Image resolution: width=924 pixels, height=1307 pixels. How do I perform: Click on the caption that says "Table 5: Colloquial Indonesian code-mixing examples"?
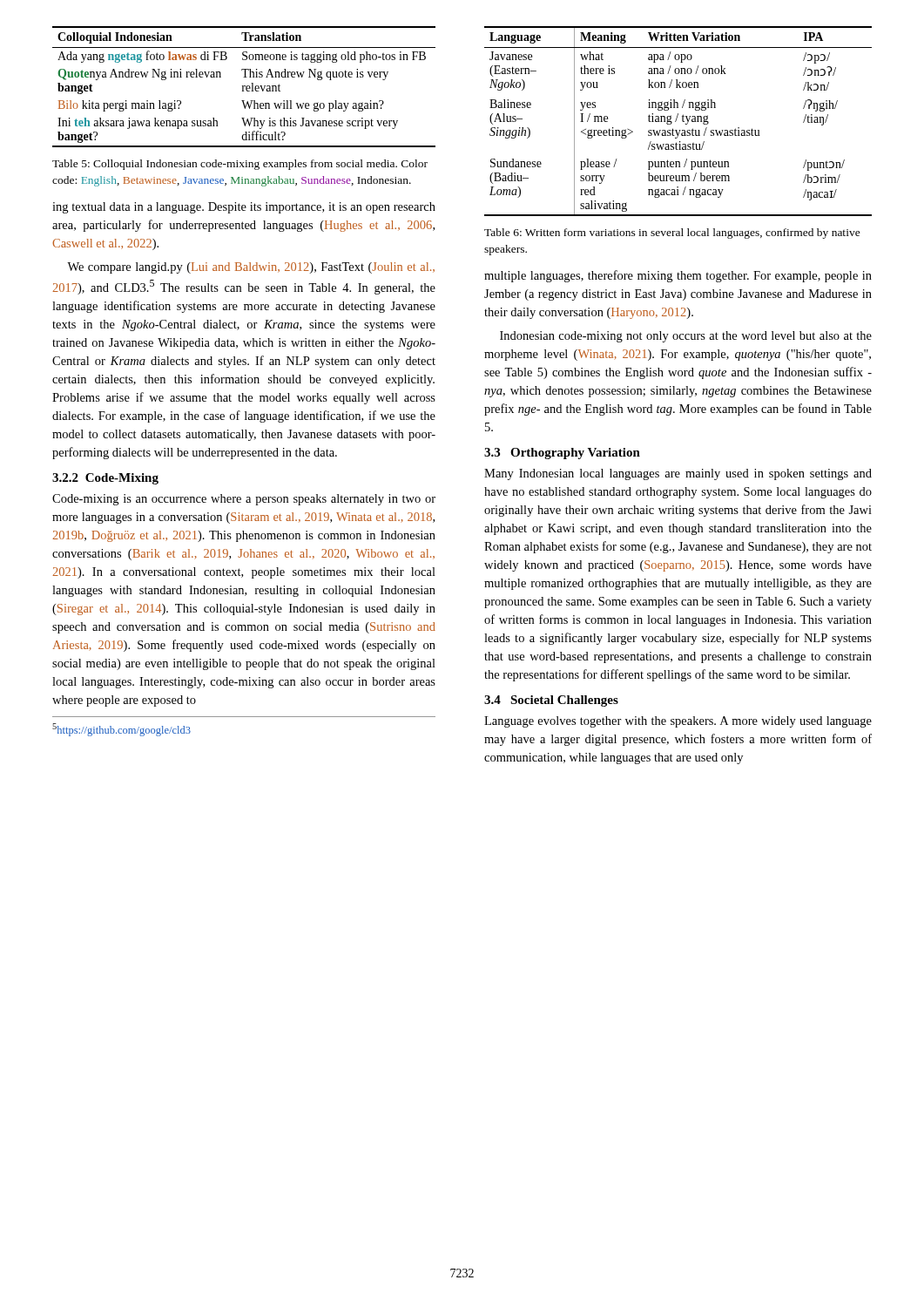point(240,172)
